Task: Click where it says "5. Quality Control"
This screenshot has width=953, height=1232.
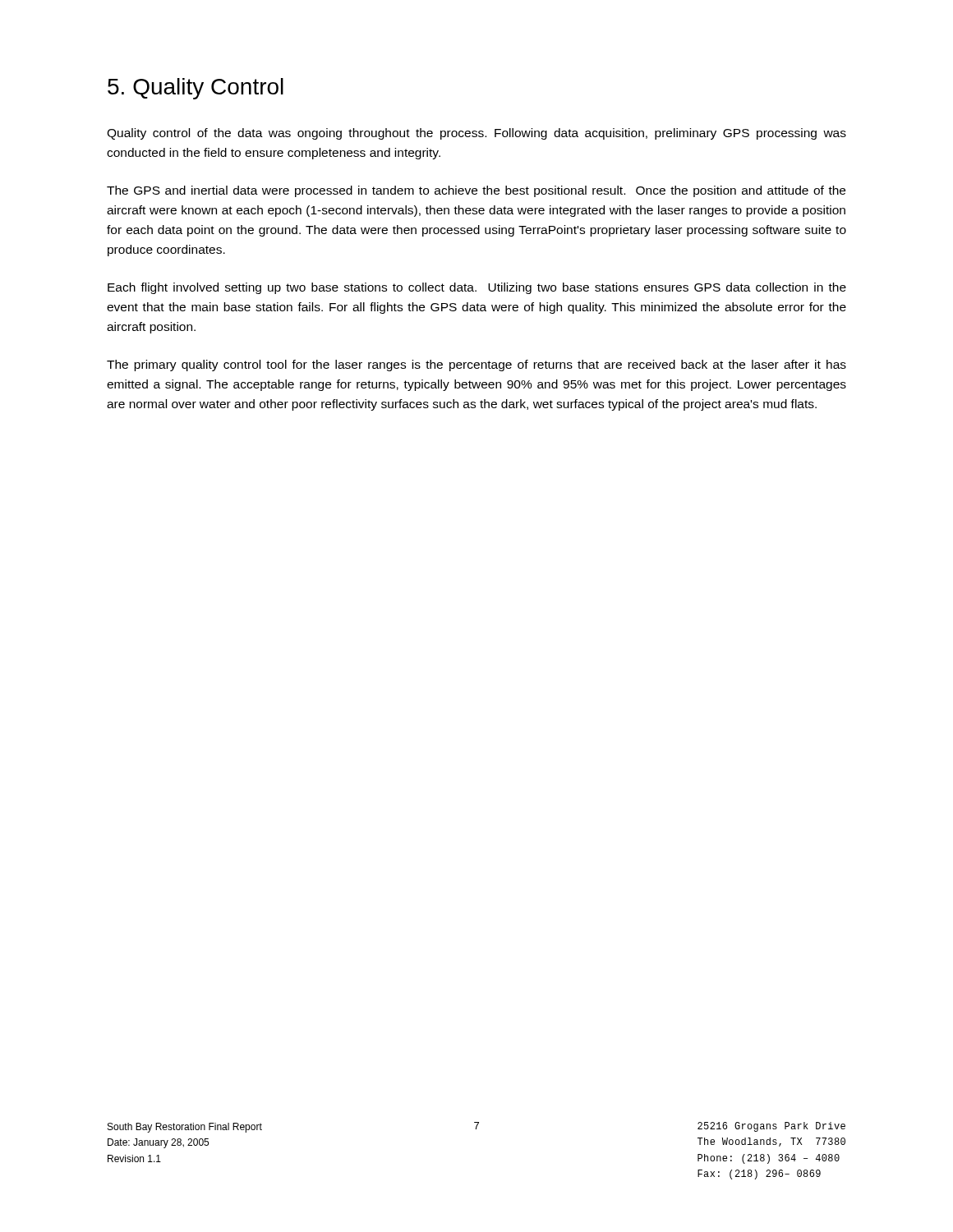Action: (x=196, y=87)
